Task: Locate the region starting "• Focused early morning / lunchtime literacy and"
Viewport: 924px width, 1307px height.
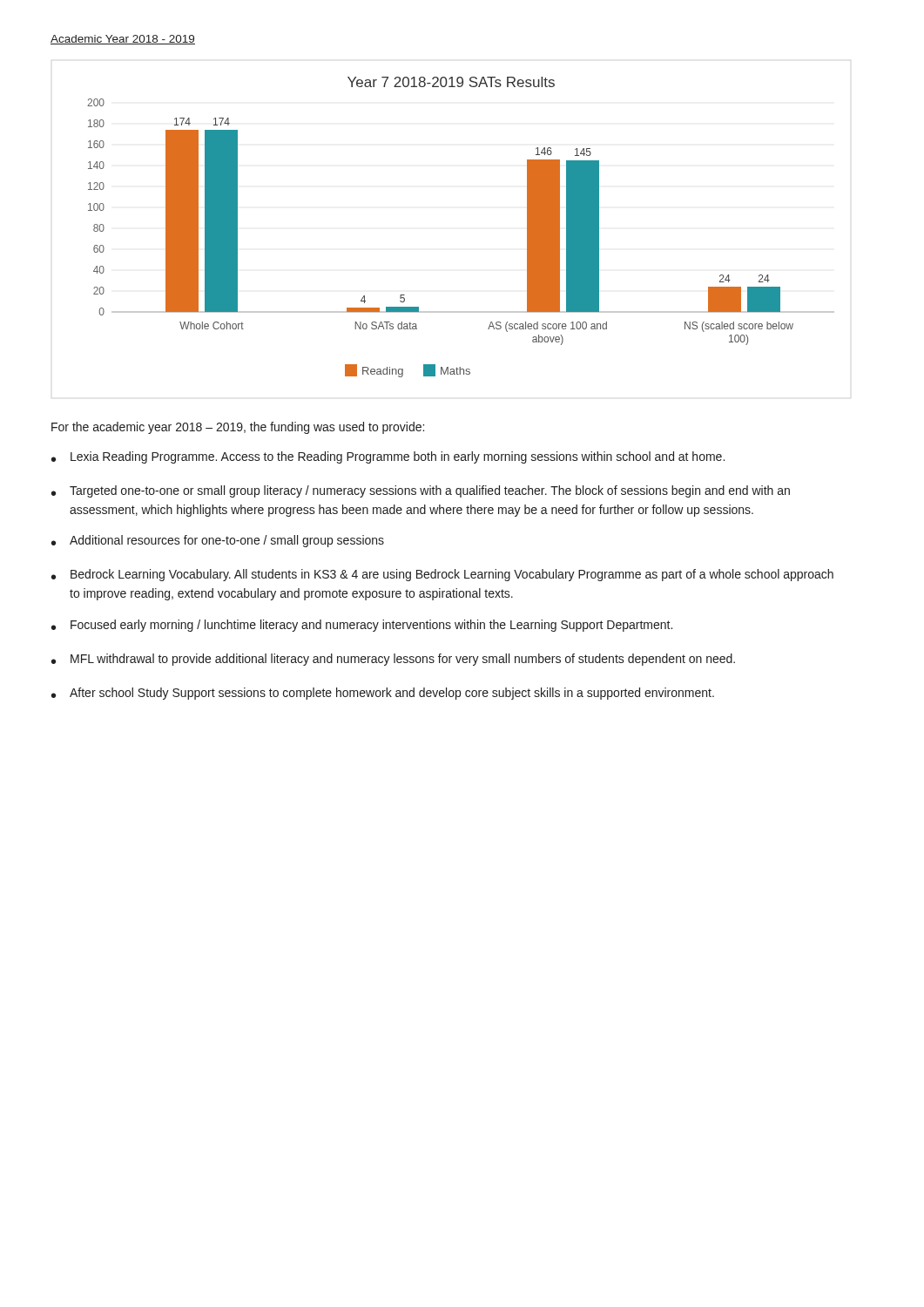Action: [442, 627]
